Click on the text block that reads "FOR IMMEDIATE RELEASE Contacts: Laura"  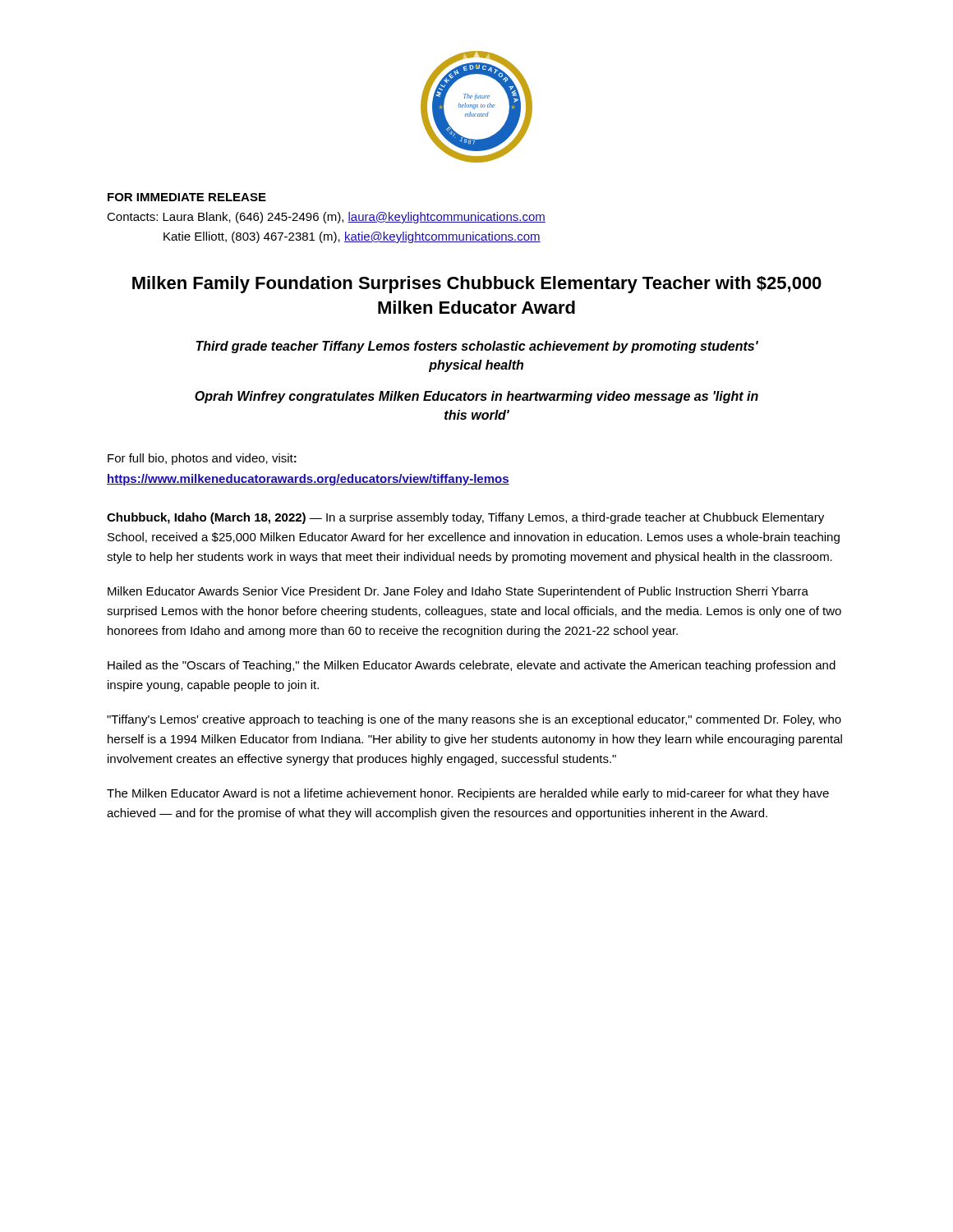(326, 216)
